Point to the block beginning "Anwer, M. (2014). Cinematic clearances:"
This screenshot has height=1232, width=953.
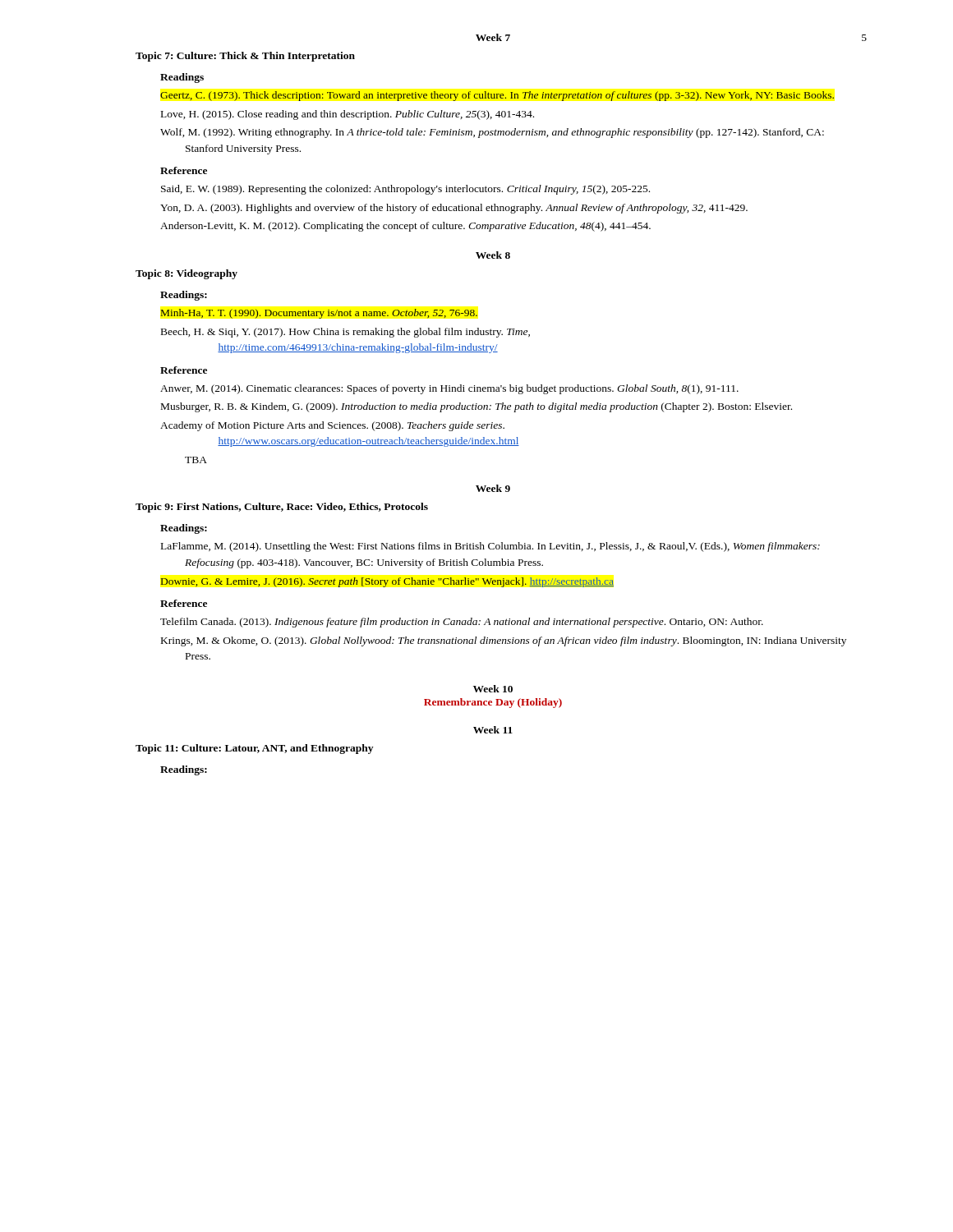pos(462,388)
